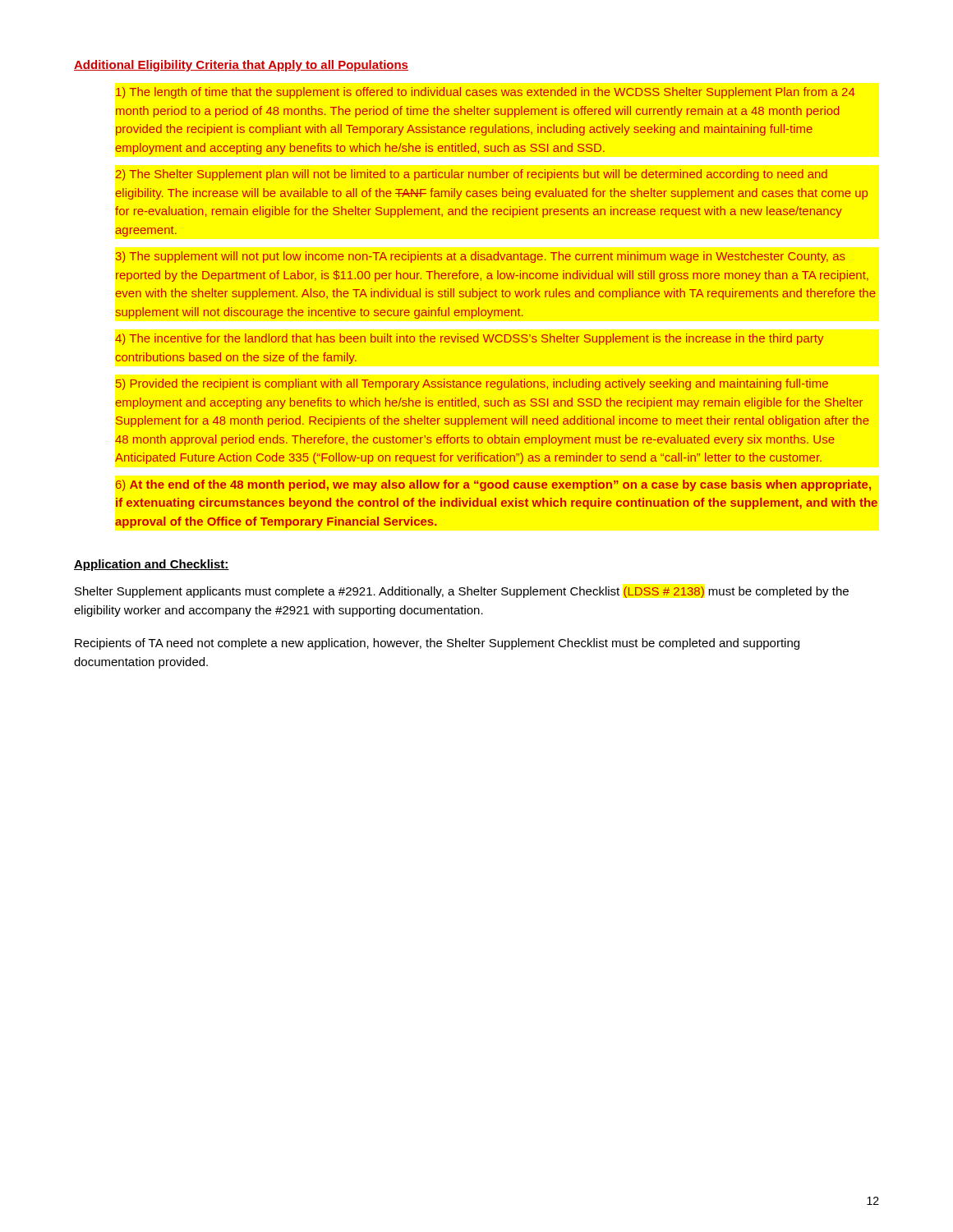Screen dimensions: 1232x953
Task: Click on the element starting "Additional Eligibility Criteria that Apply"
Action: pos(241,64)
